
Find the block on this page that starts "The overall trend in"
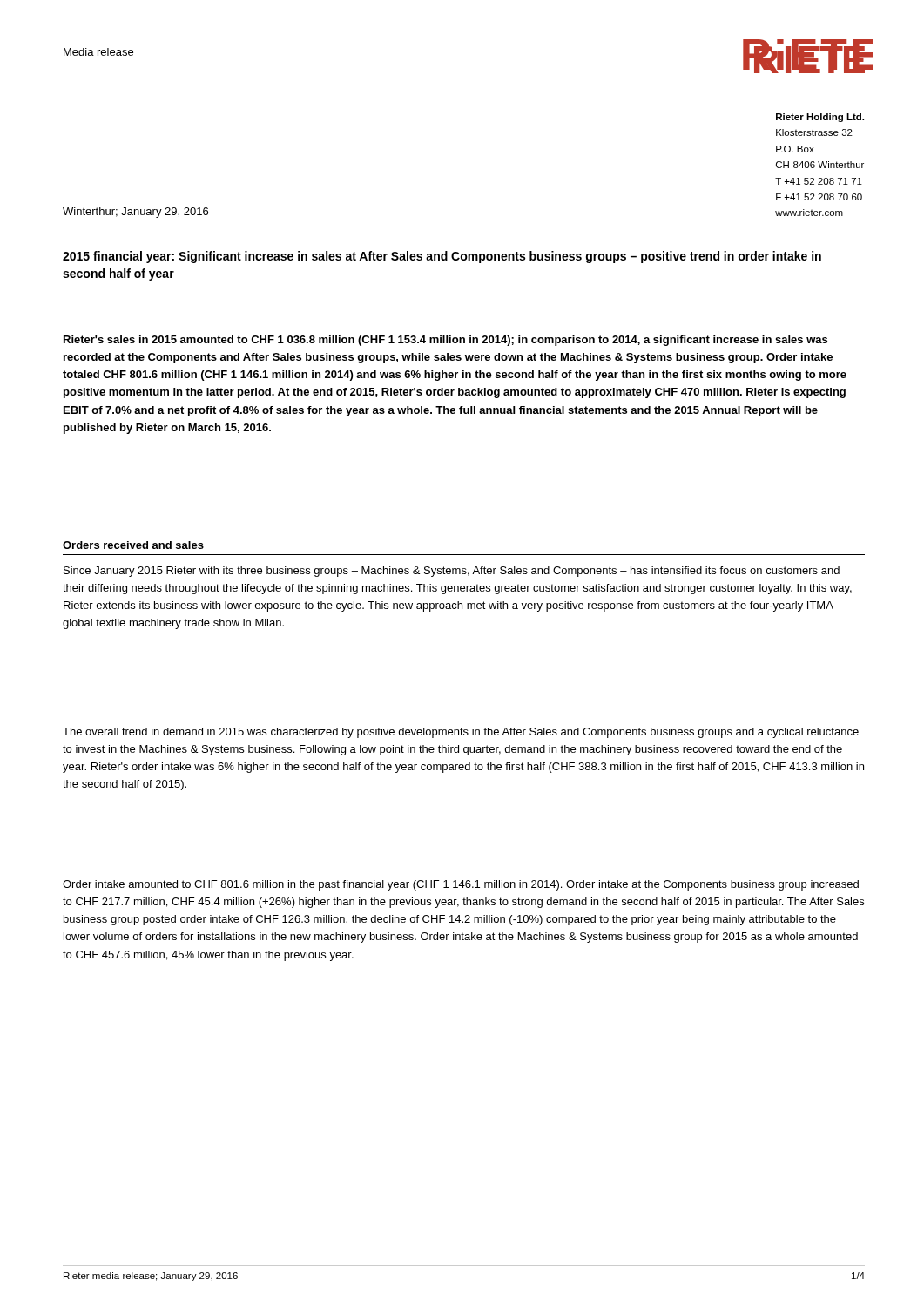[464, 758]
